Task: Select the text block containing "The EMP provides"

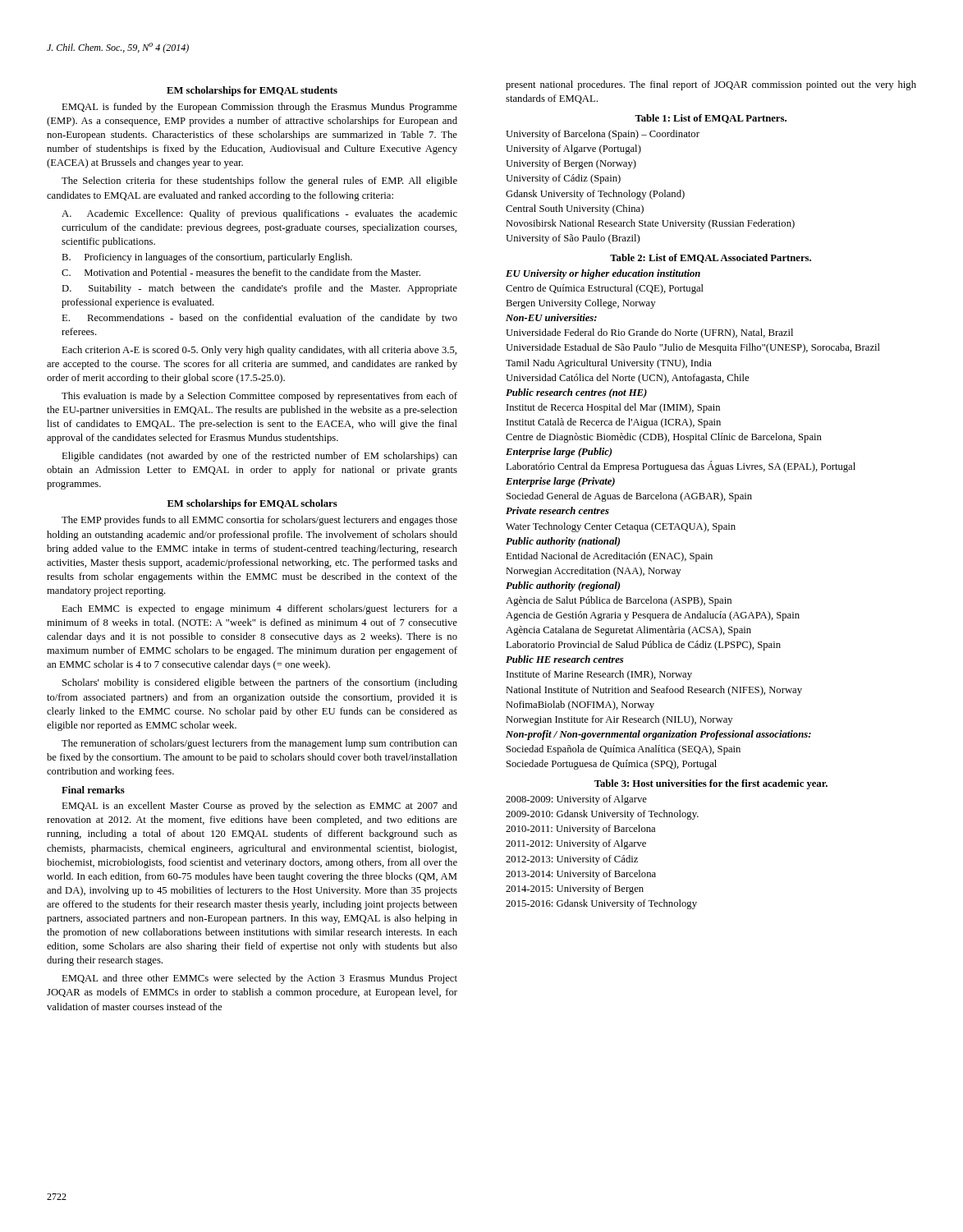Action: 252,646
